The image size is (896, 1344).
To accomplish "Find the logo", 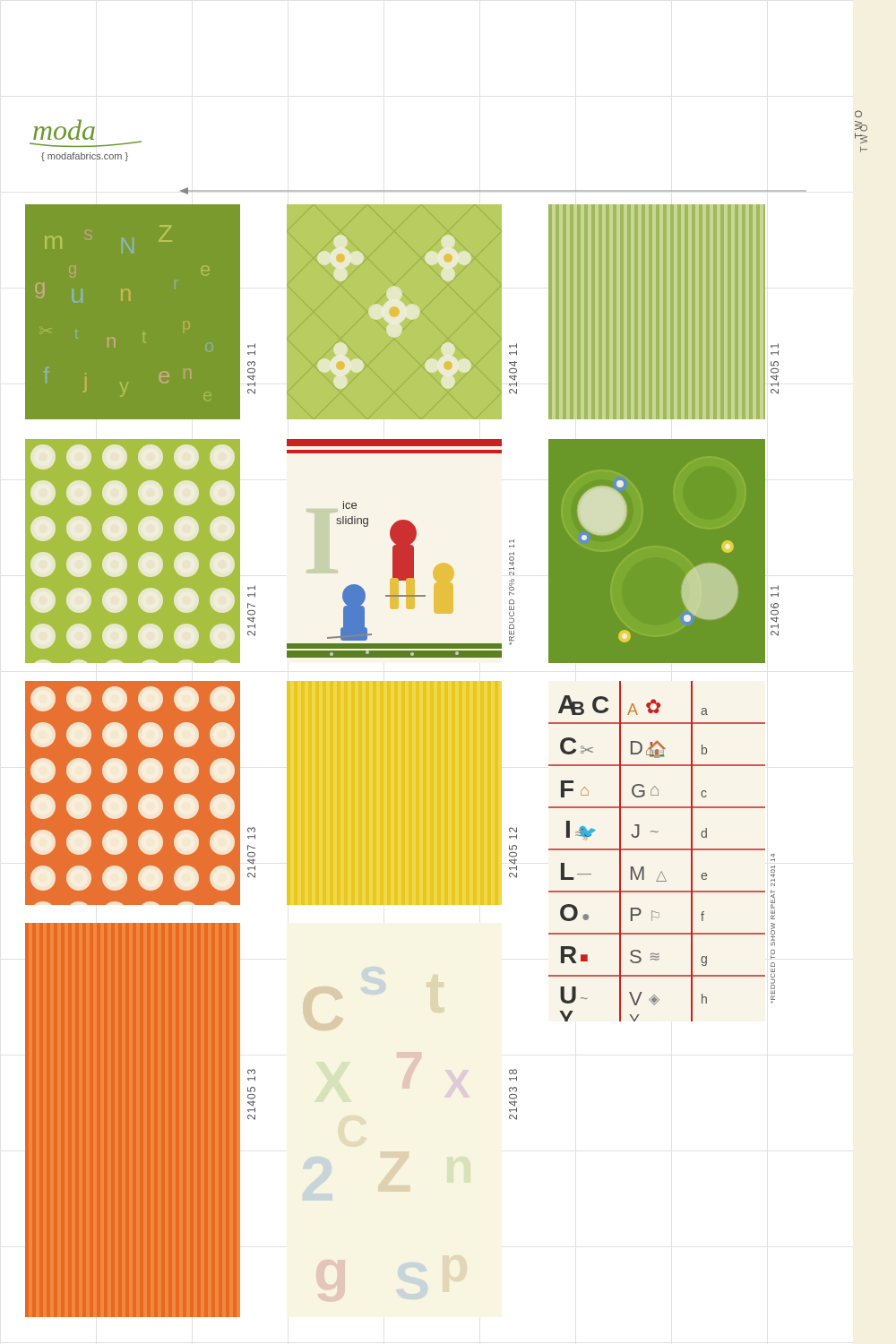I will coord(106,137).
